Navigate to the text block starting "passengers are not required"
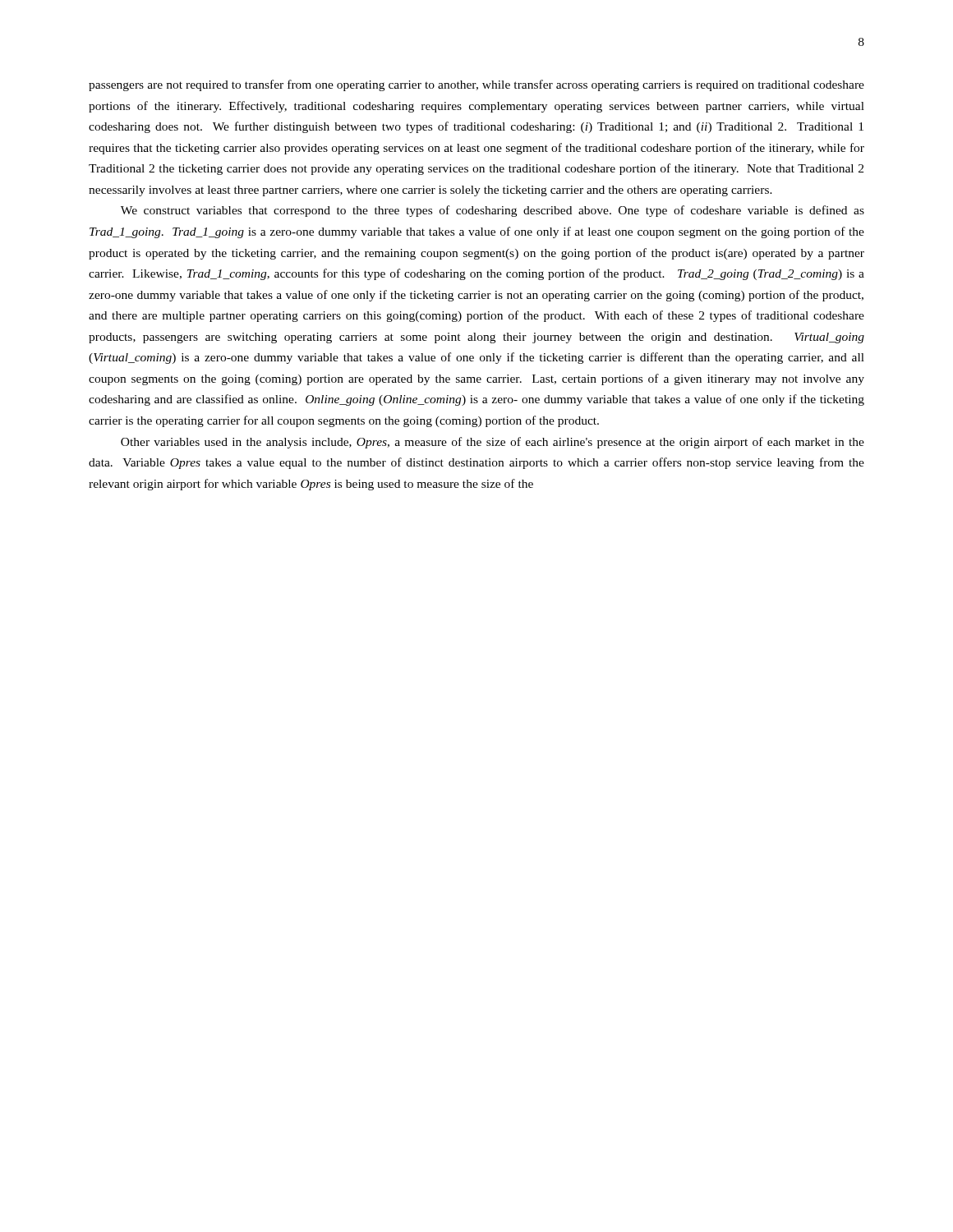The image size is (953, 1232). click(476, 137)
